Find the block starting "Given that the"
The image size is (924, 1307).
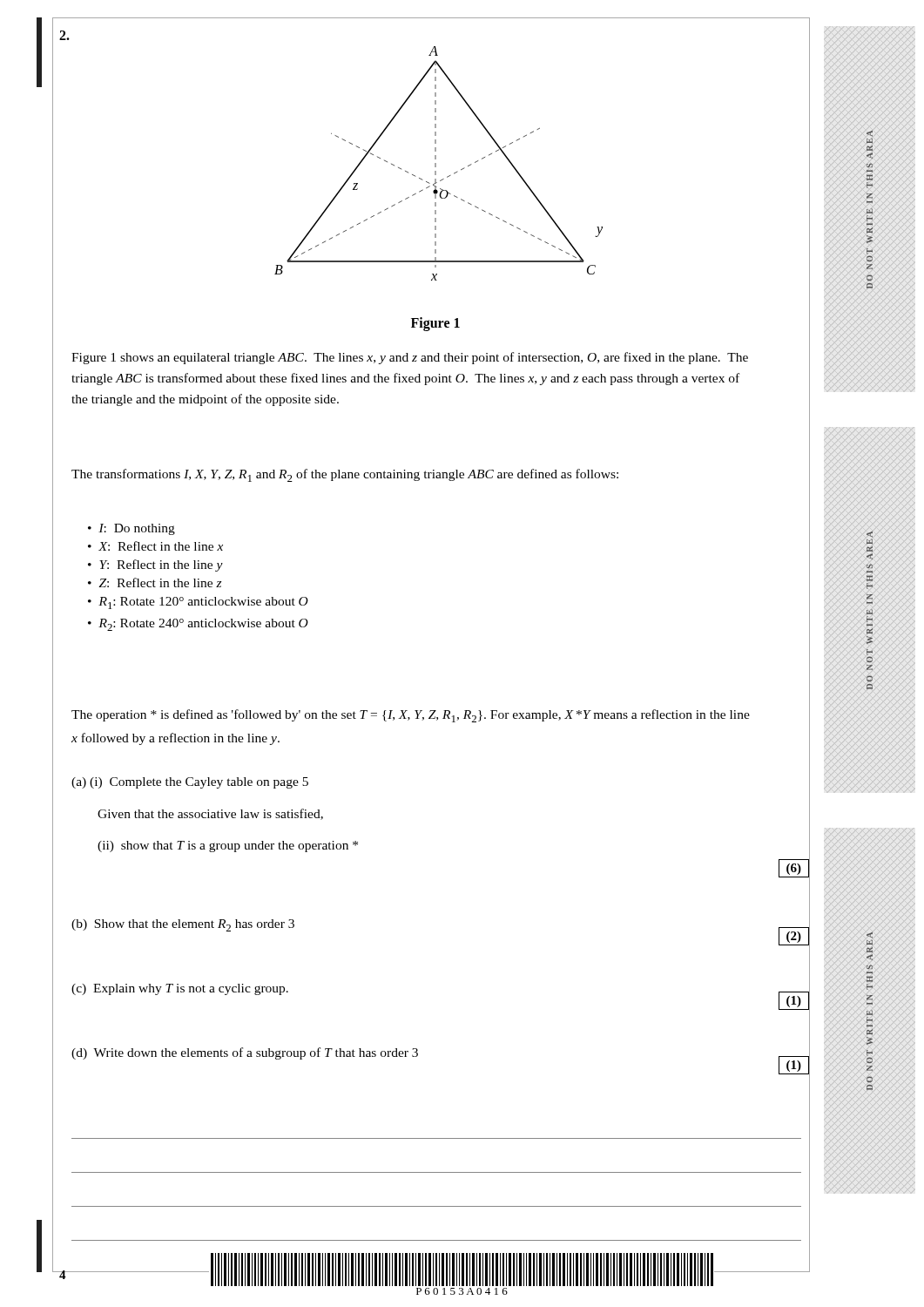click(211, 813)
